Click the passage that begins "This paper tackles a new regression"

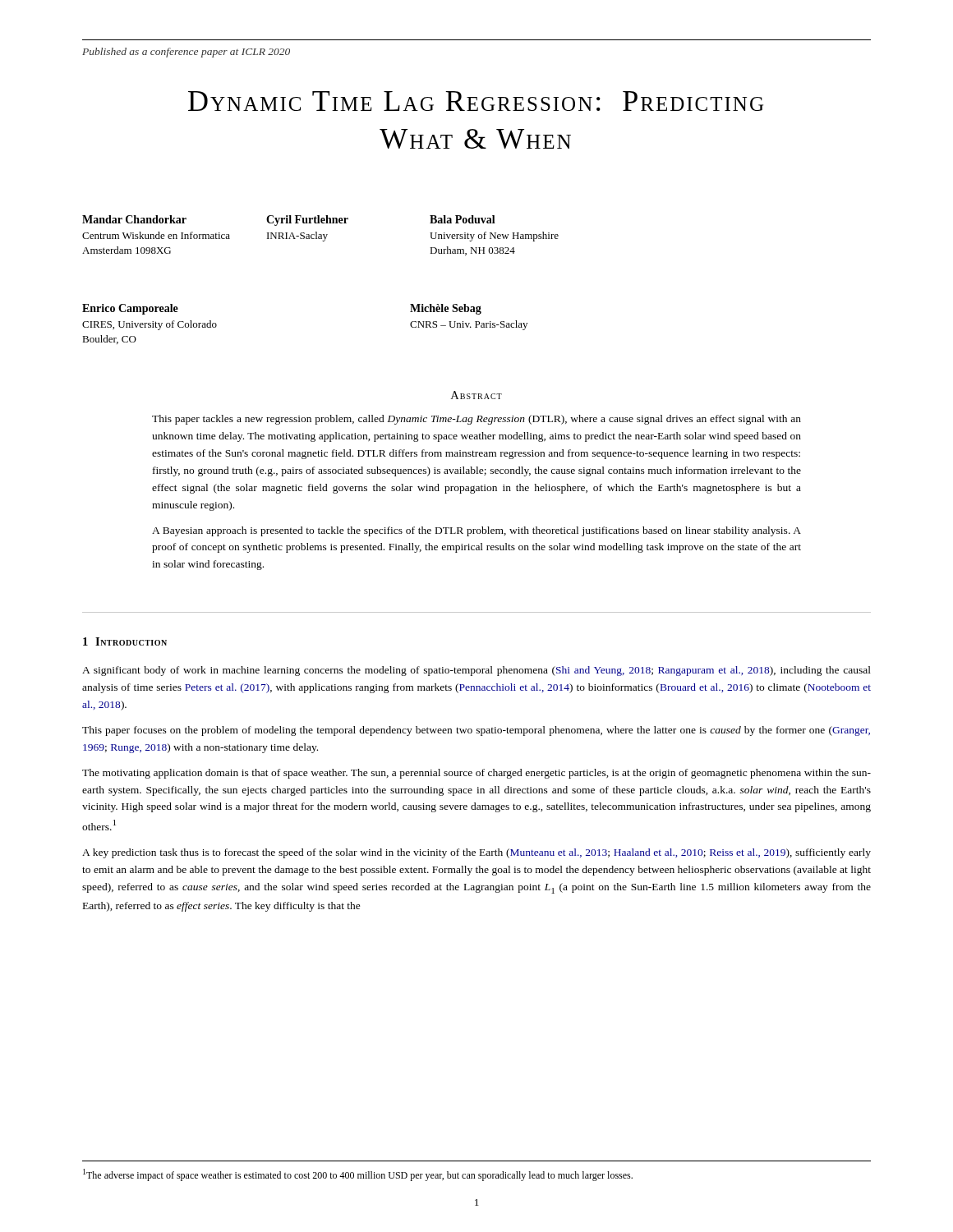[476, 492]
